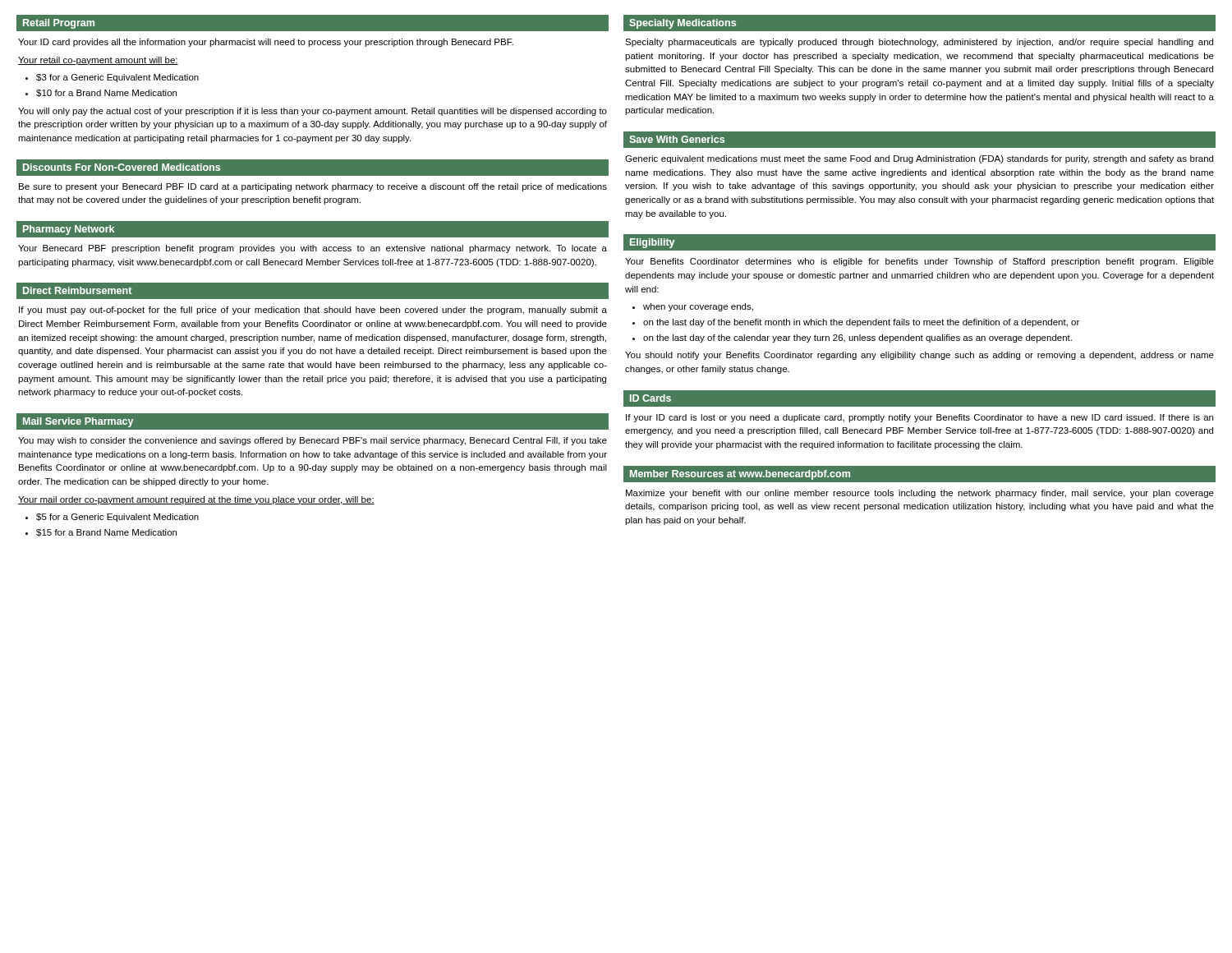This screenshot has height=953, width=1232.
Task: Point to the region starting "$5 for a Generic"
Action: pos(112,518)
